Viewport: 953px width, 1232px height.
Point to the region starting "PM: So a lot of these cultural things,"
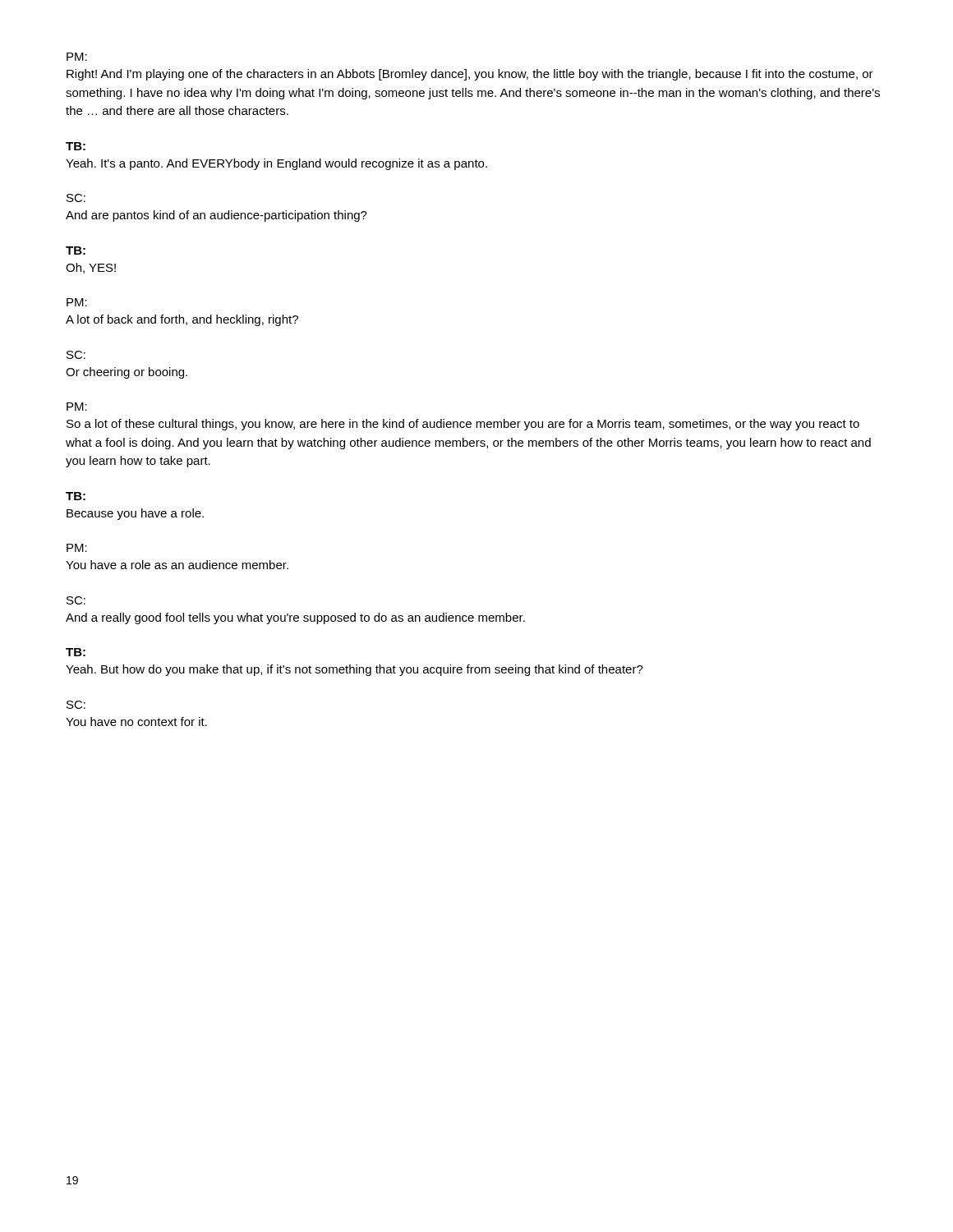pos(476,435)
